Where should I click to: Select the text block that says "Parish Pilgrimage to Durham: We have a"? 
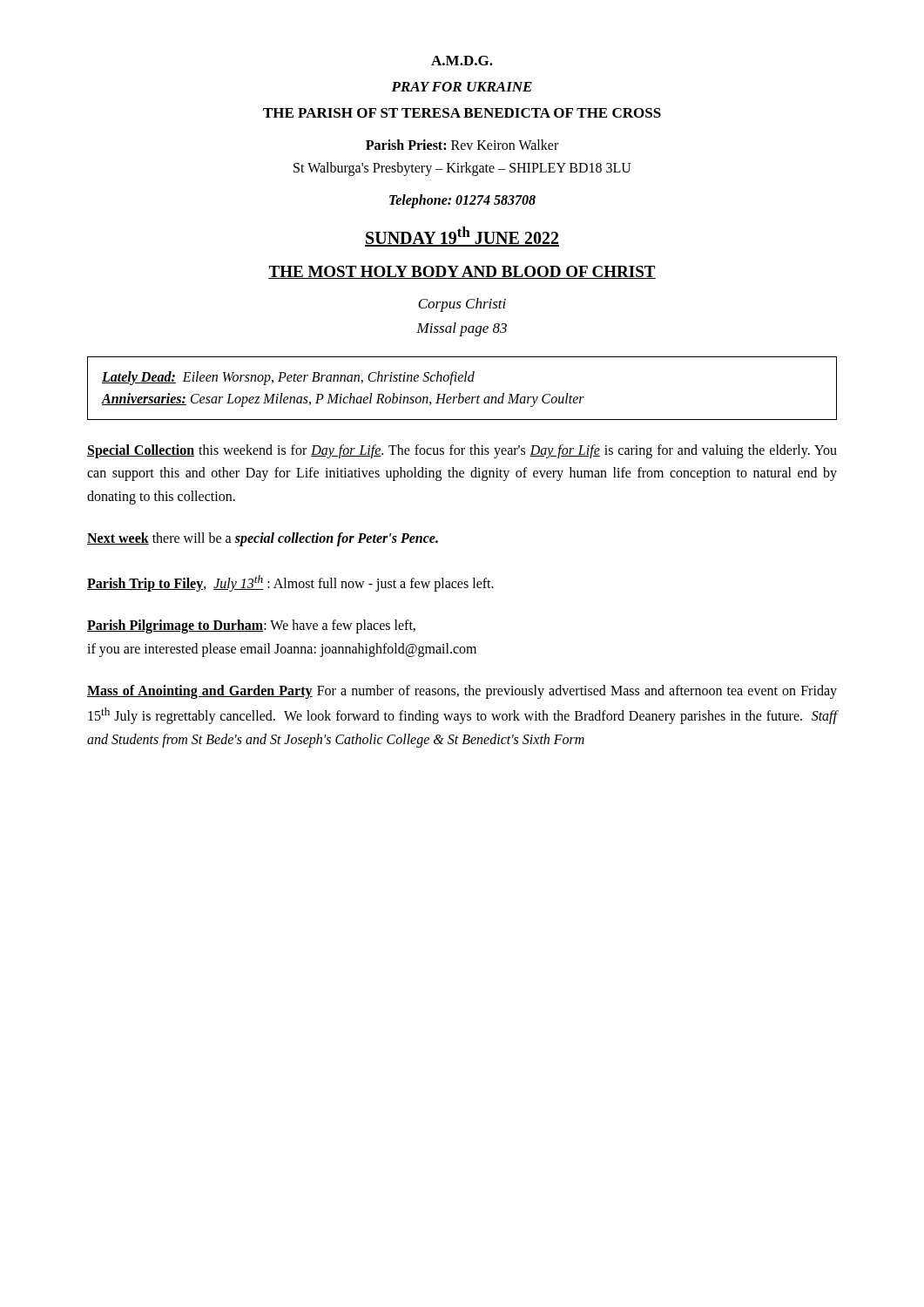(282, 637)
